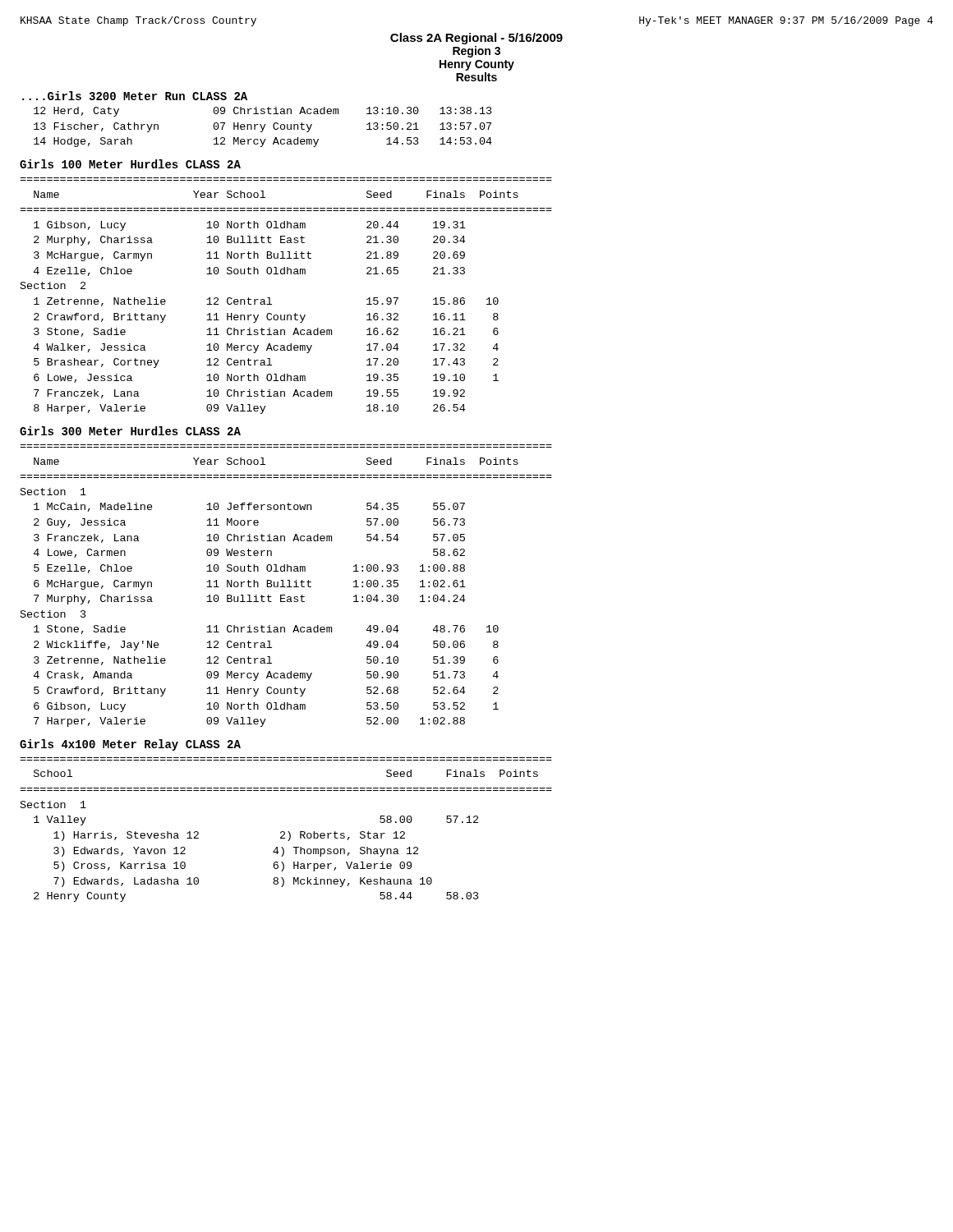The width and height of the screenshot is (953, 1232).
Task: Where is the section header that starts "Girls 100 Meter"?
Action: pyautogui.click(x=130, y=165)
